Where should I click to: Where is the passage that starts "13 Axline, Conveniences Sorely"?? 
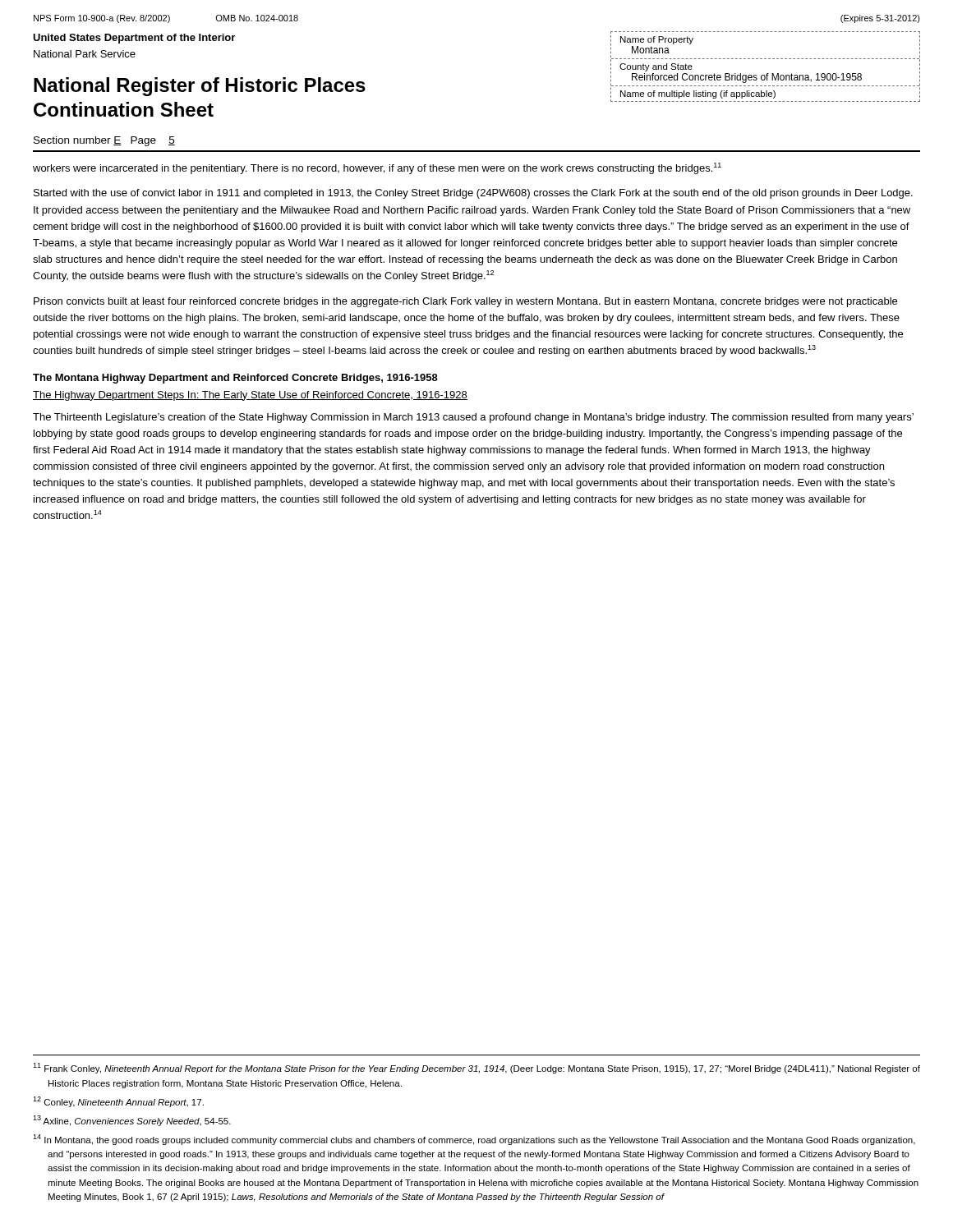coord(132,1120)
